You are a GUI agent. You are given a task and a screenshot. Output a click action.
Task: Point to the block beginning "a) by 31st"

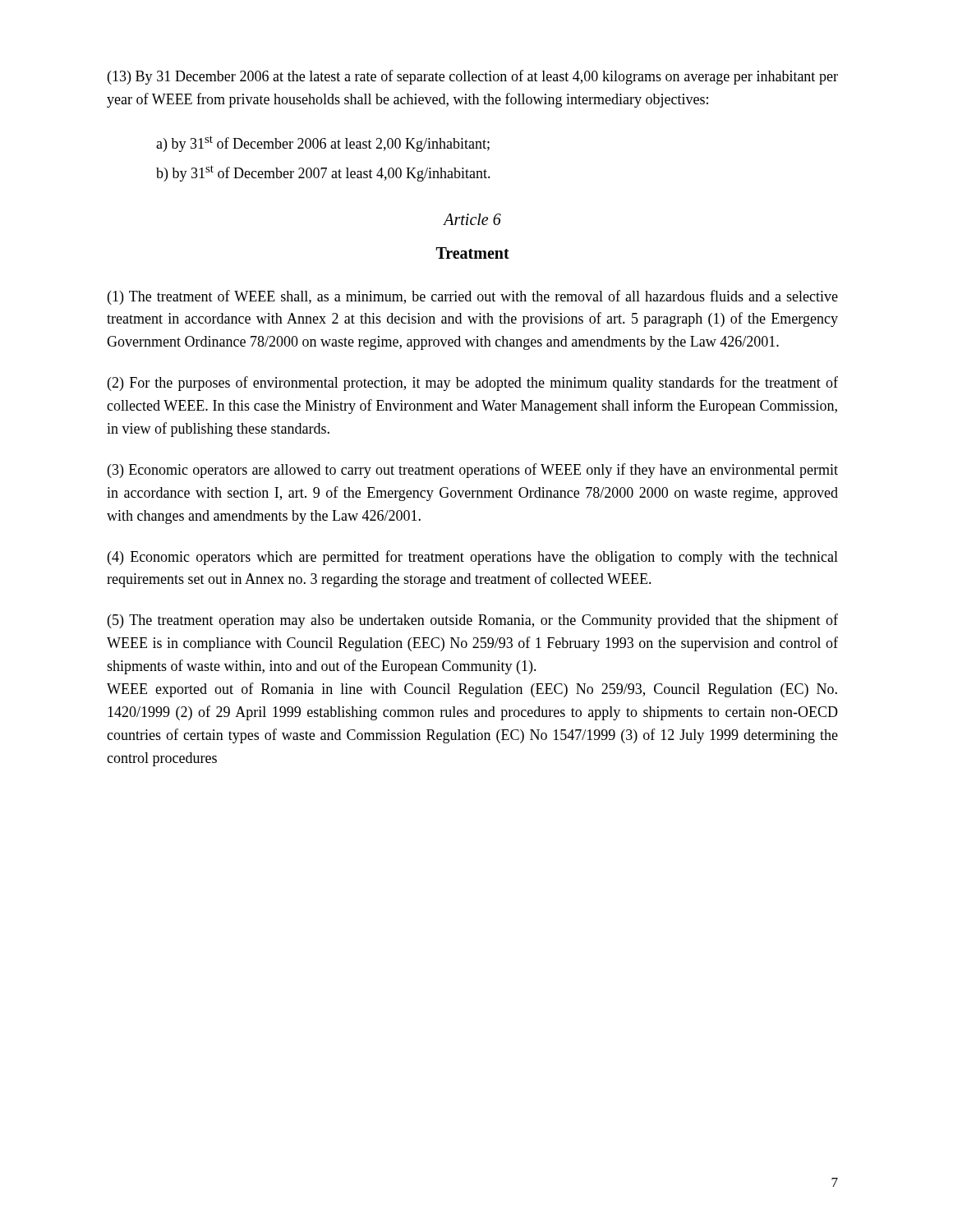click(323, 142)
